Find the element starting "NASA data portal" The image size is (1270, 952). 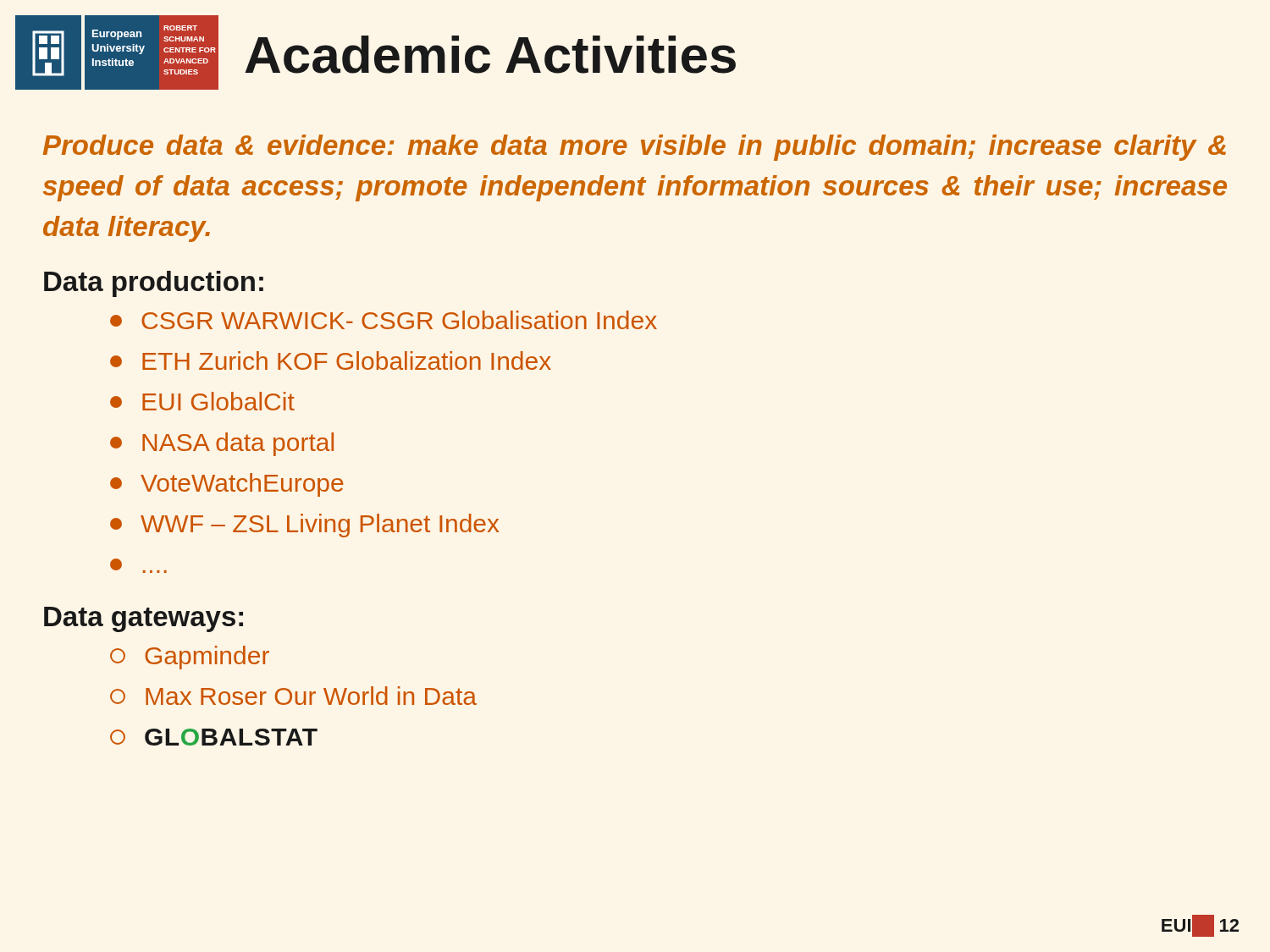pos(223,442)
